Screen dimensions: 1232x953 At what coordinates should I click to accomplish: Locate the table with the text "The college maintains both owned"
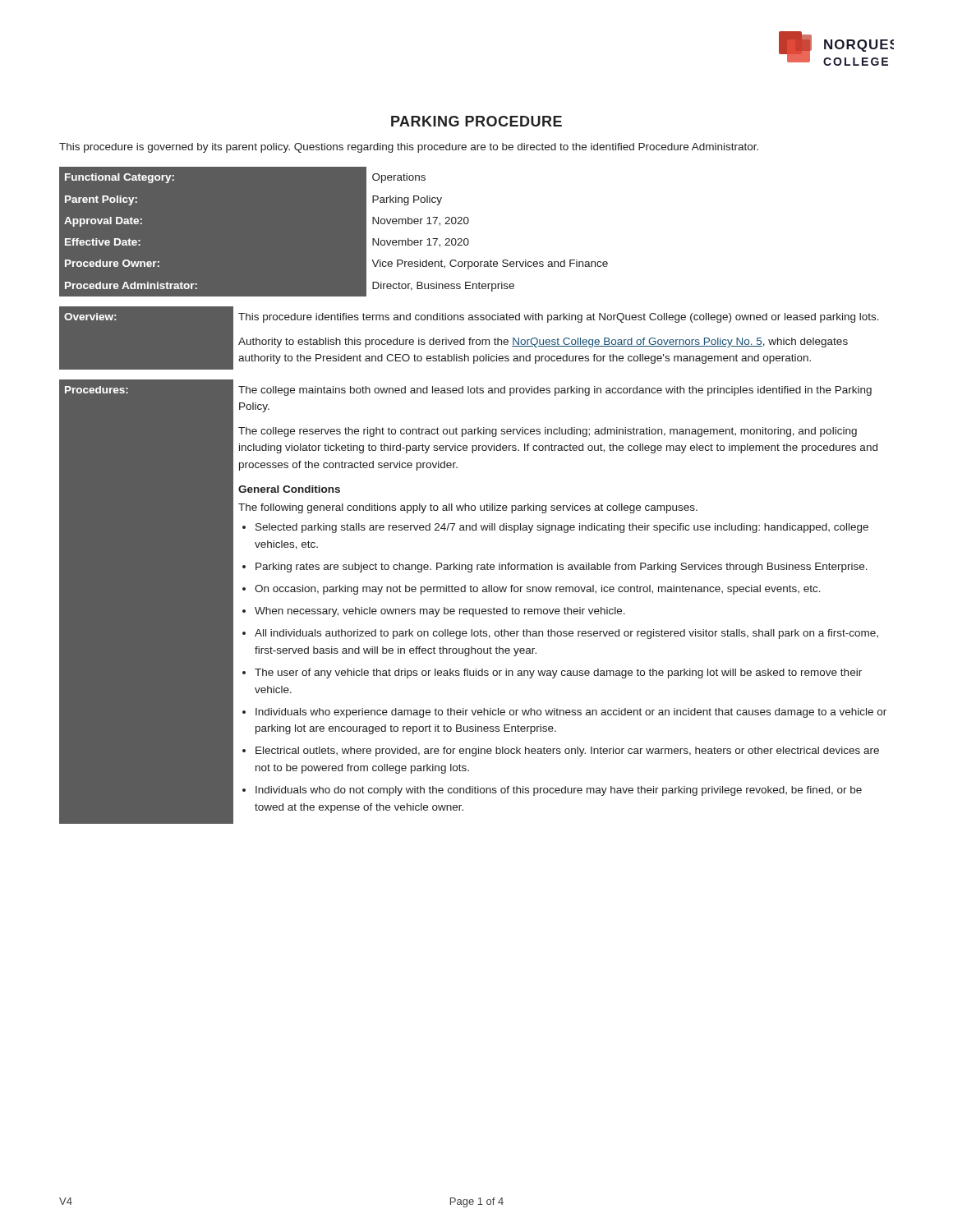click(476, 601)
